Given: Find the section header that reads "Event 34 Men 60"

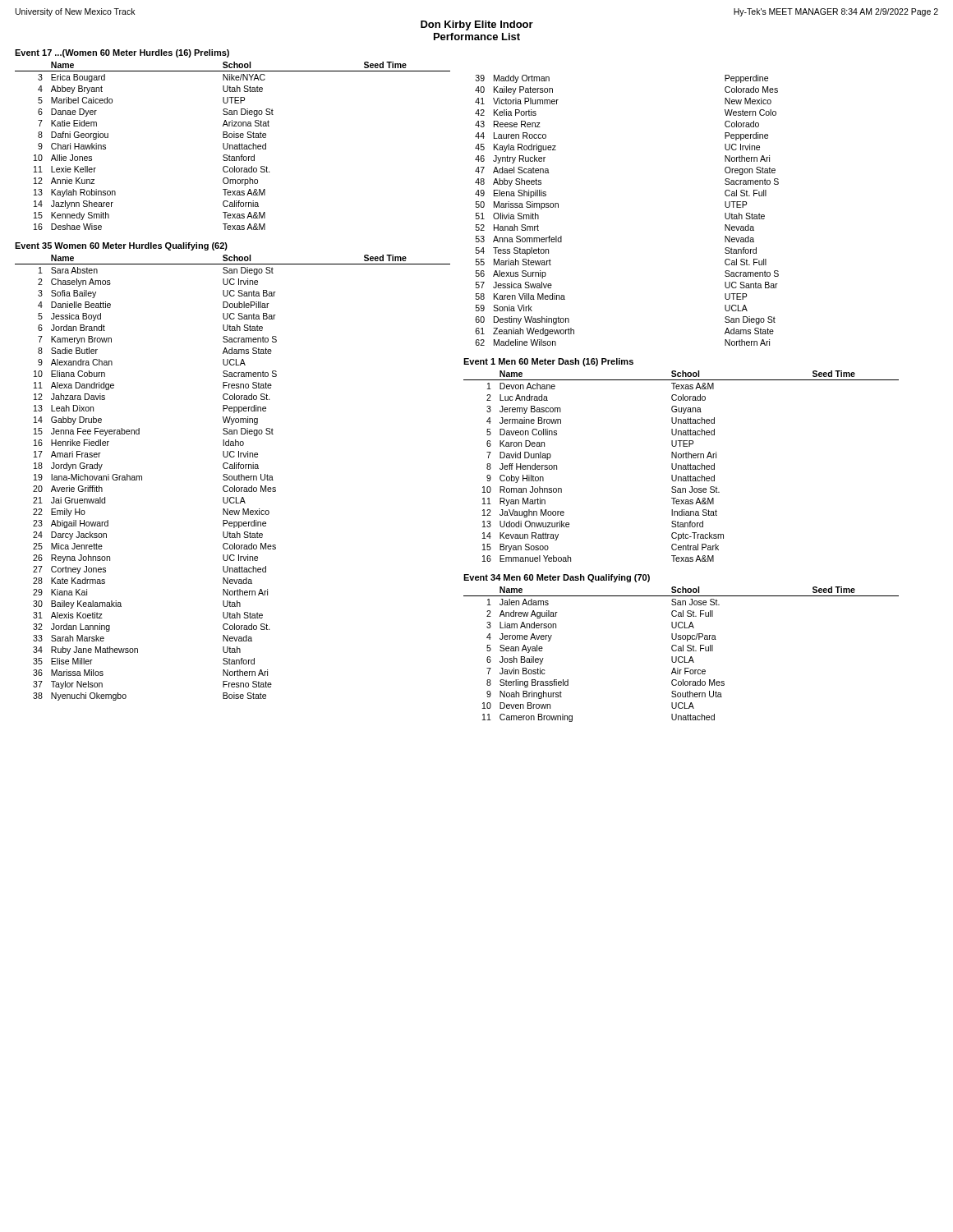Looking at the screenshot, I should pos(557,577).
